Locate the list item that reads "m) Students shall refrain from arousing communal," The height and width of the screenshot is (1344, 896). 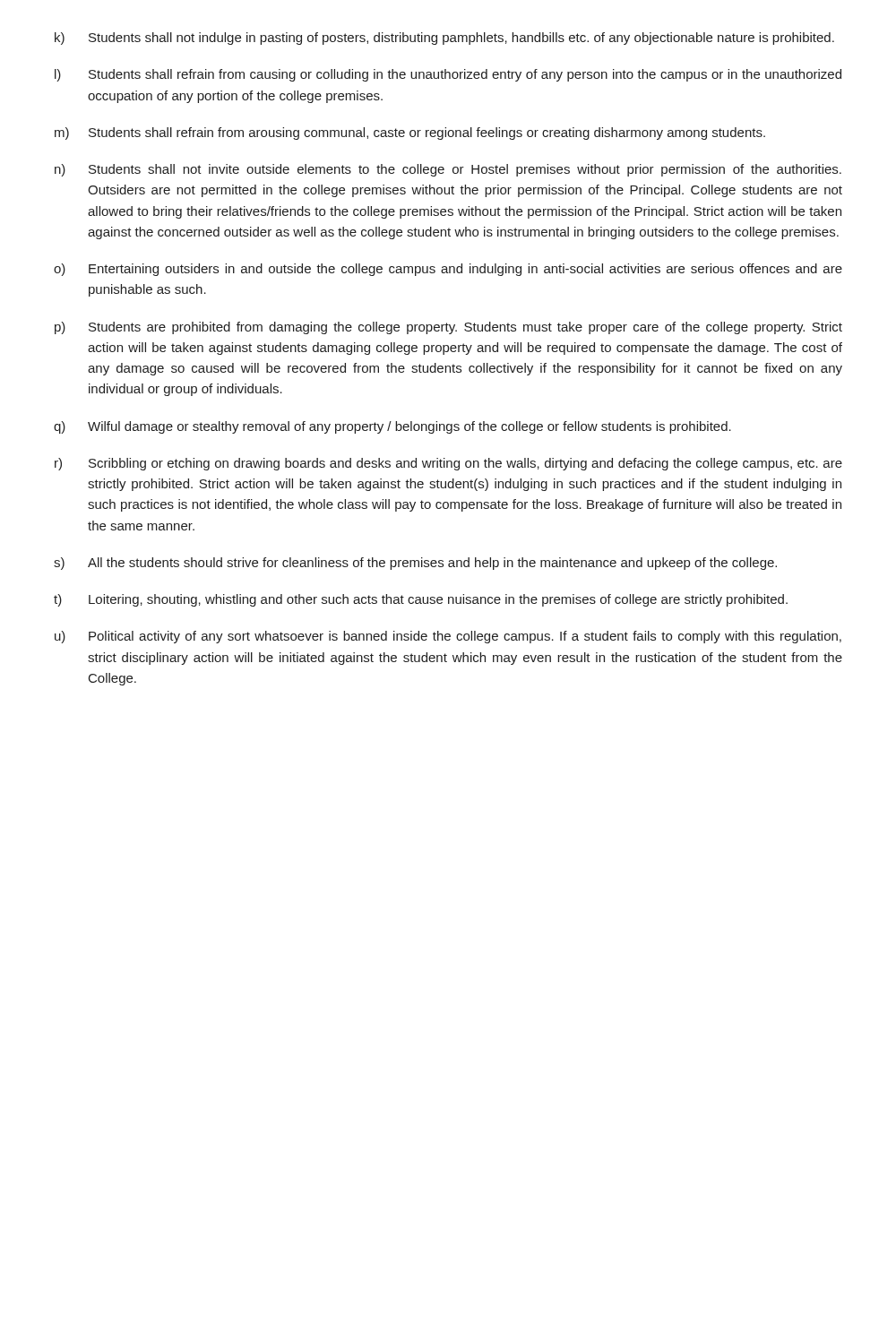pos(448,132)
